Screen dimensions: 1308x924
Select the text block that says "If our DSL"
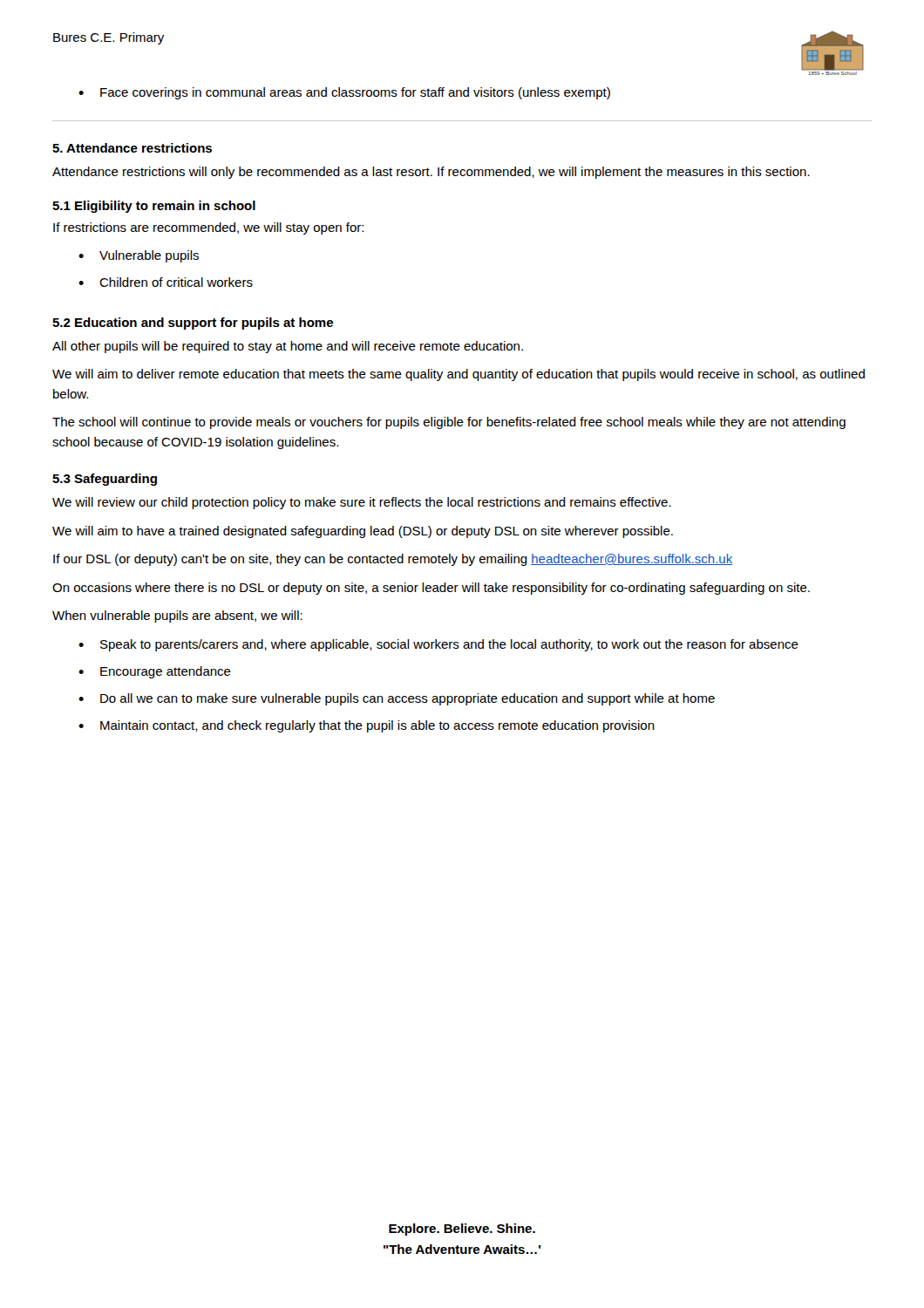click(392, 559)
